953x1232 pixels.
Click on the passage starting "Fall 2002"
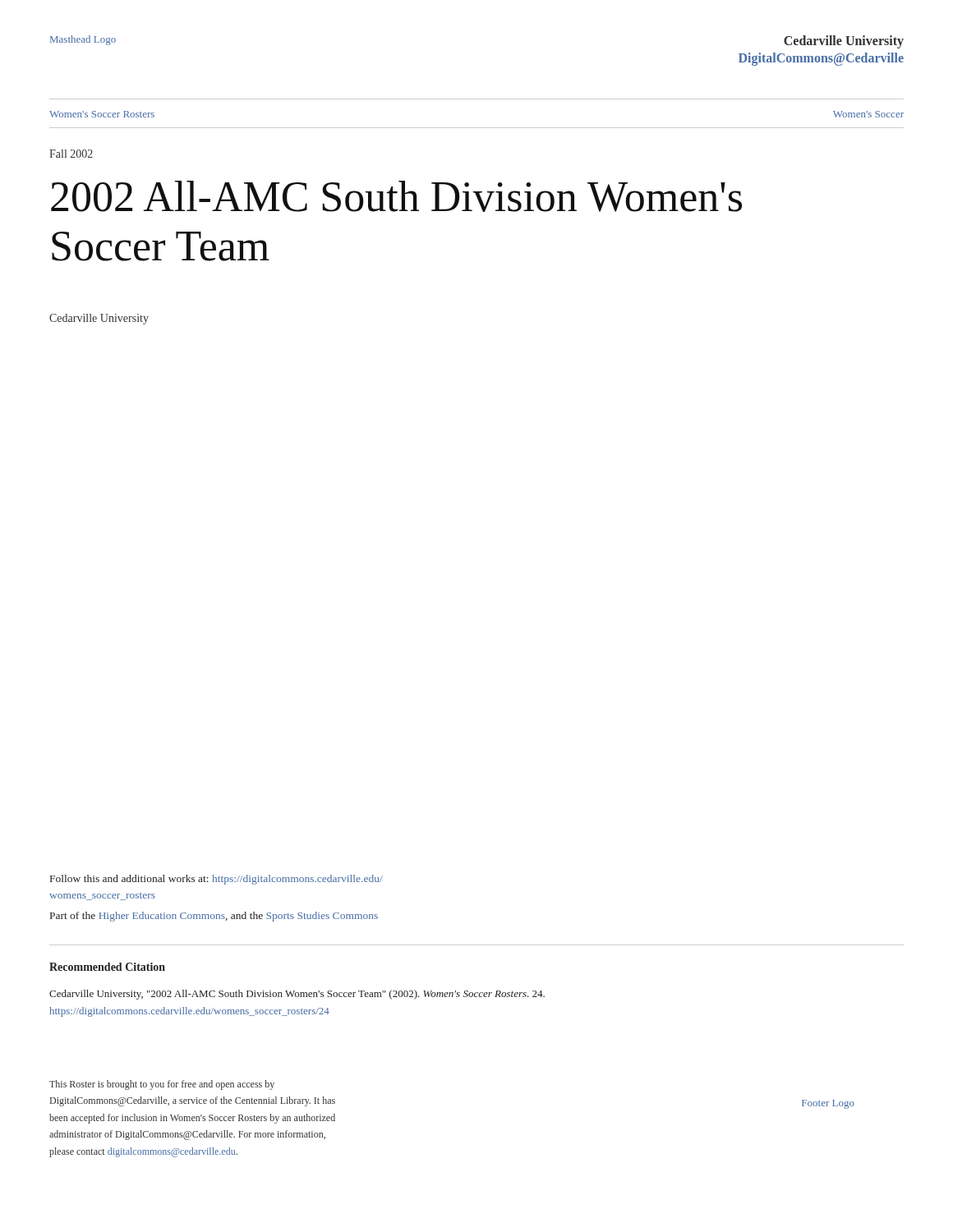(71, 154)
